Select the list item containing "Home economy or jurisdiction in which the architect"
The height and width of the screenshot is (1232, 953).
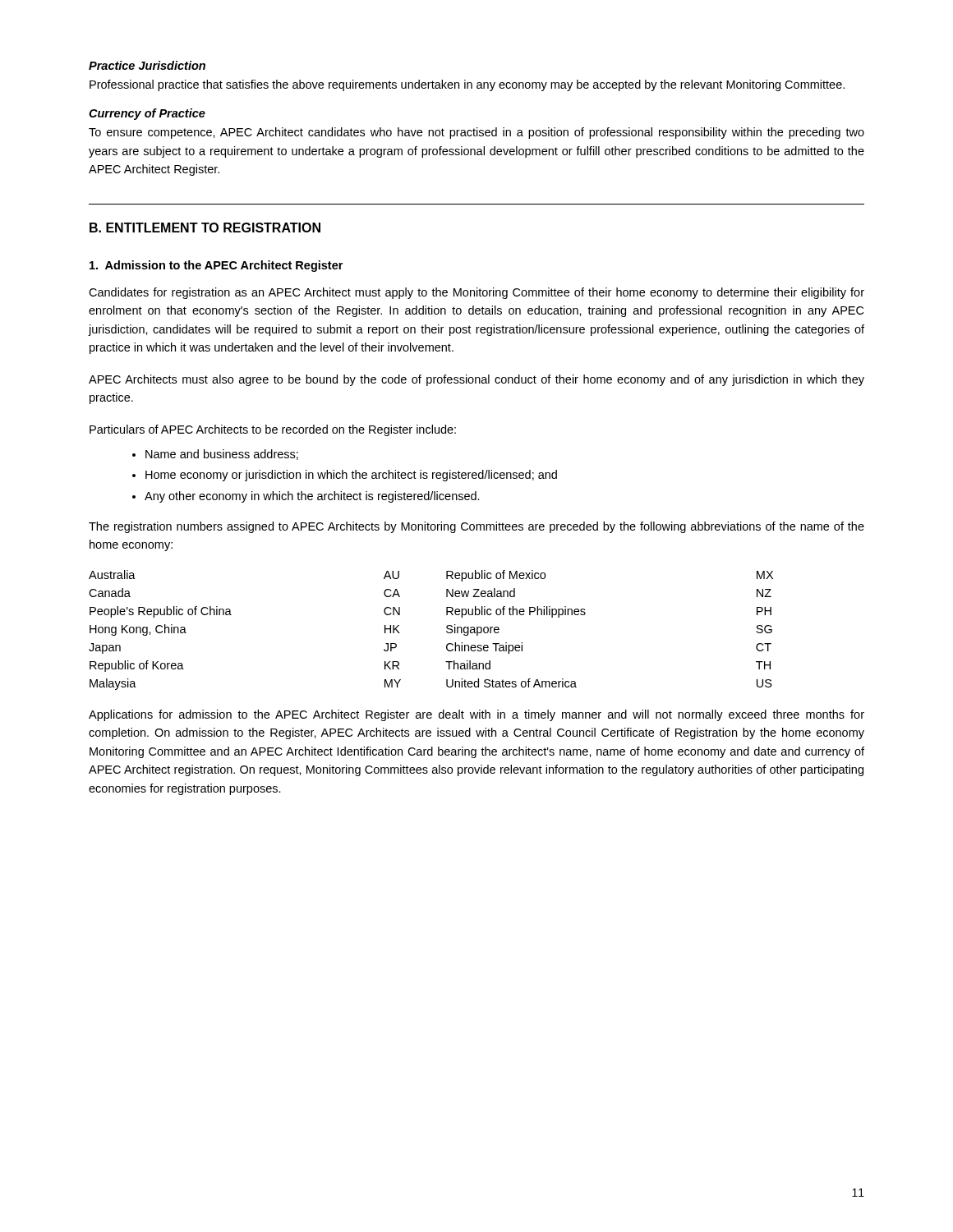tap(496, 475)
